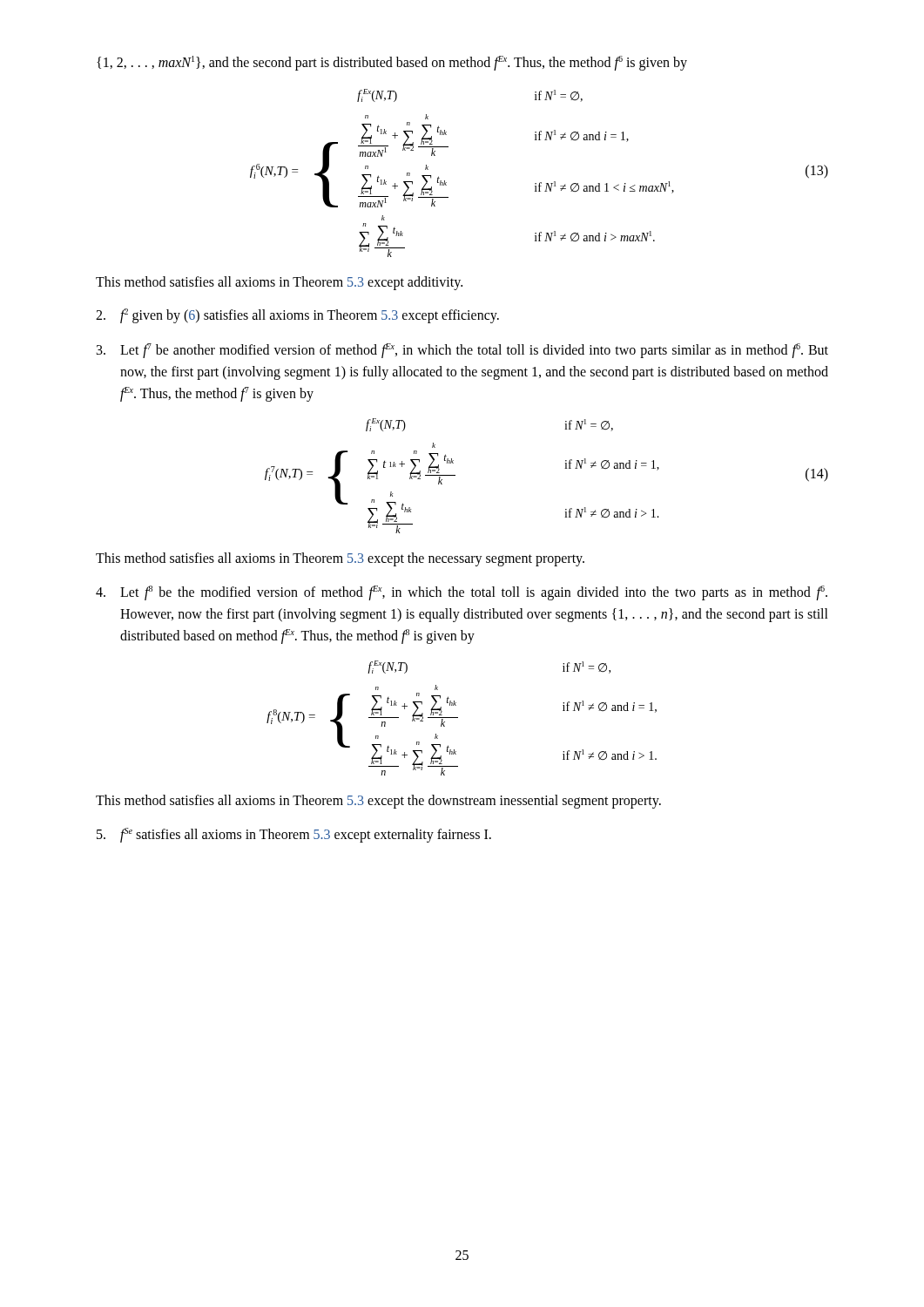Locate the region starting "{1, 2, ."
Screen dimensions: 1307x924
[391, 62]
